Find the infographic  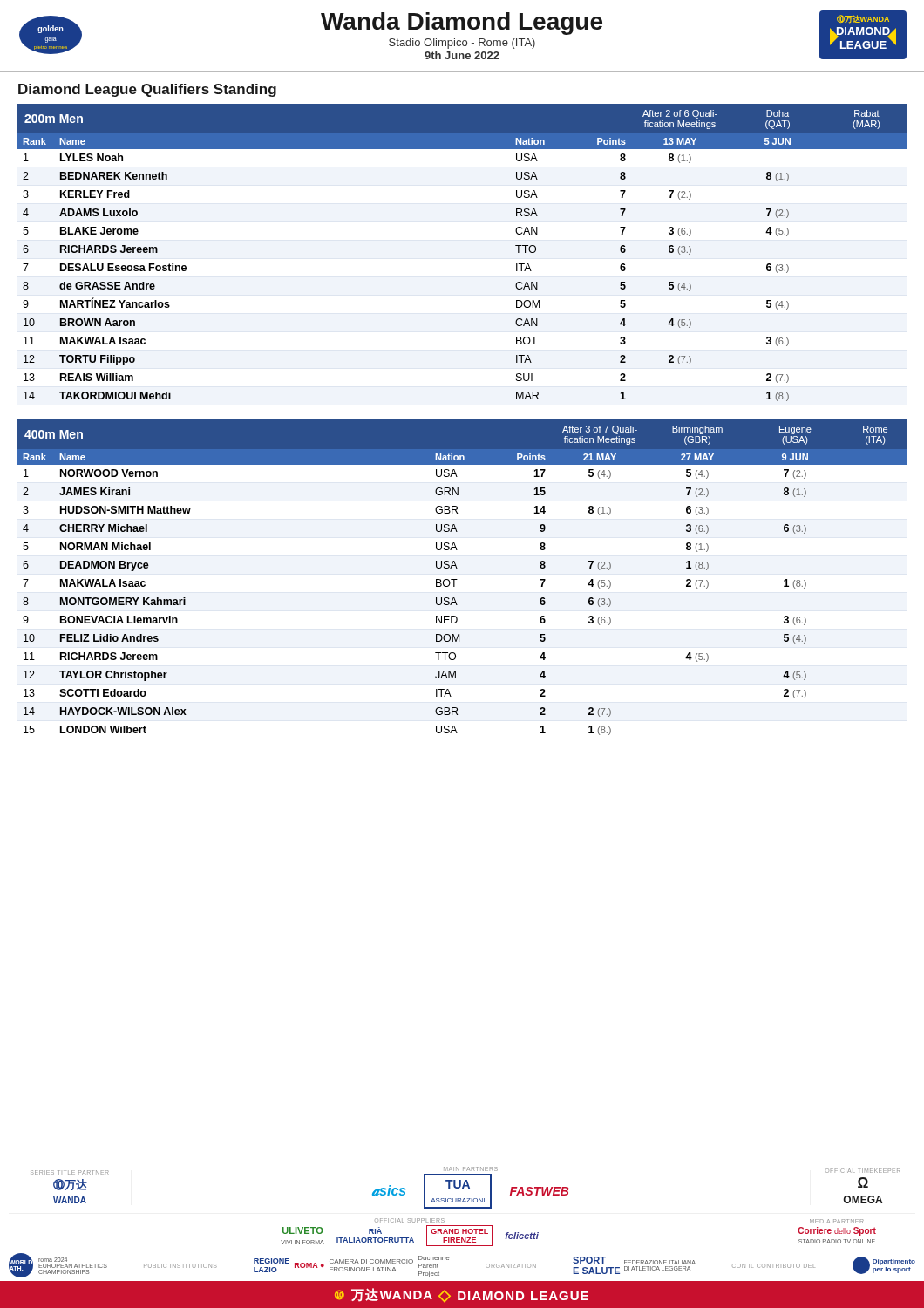[462, 1234]
